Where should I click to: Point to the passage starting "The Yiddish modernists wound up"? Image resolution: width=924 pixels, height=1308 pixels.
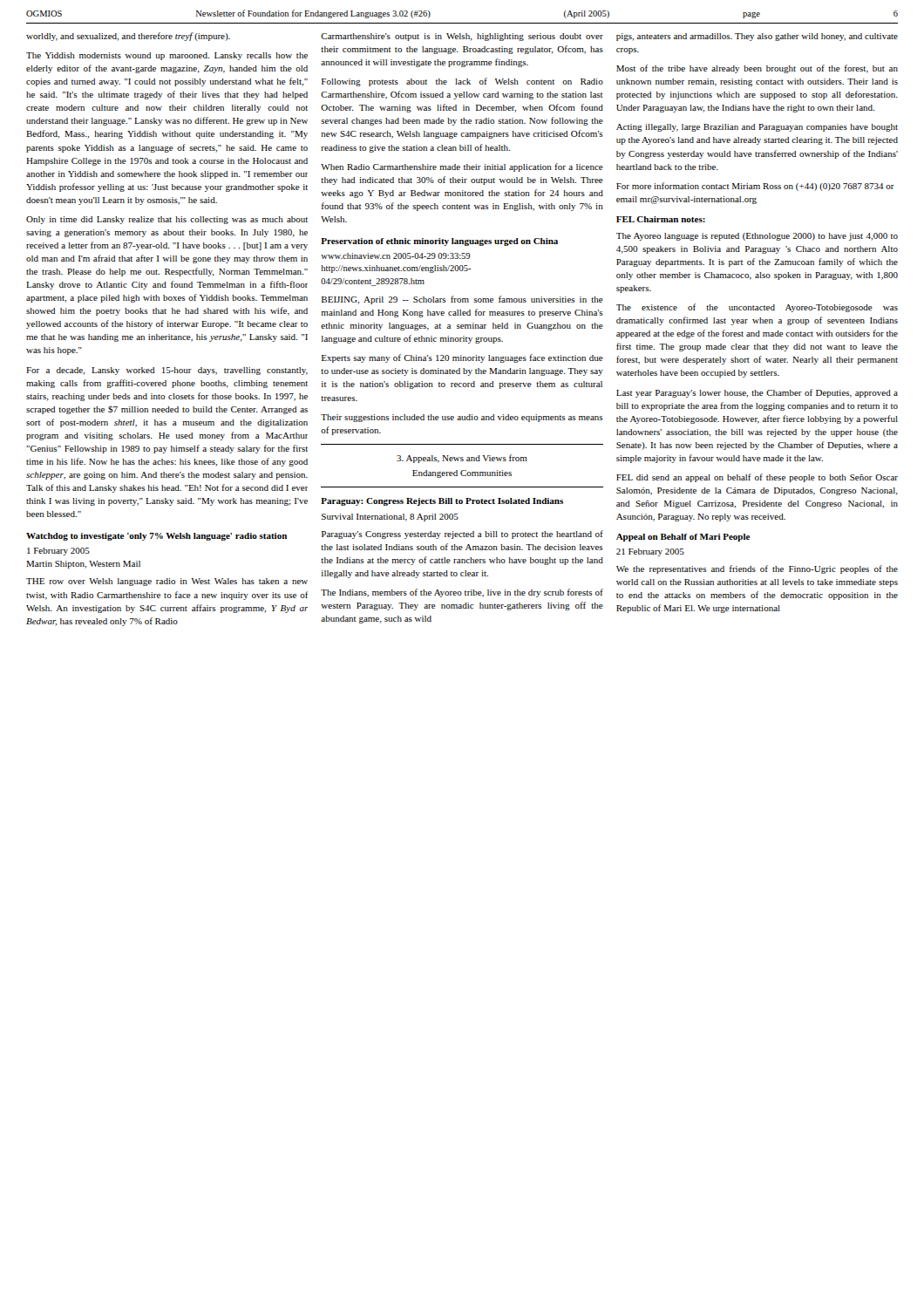pos(167,127)
